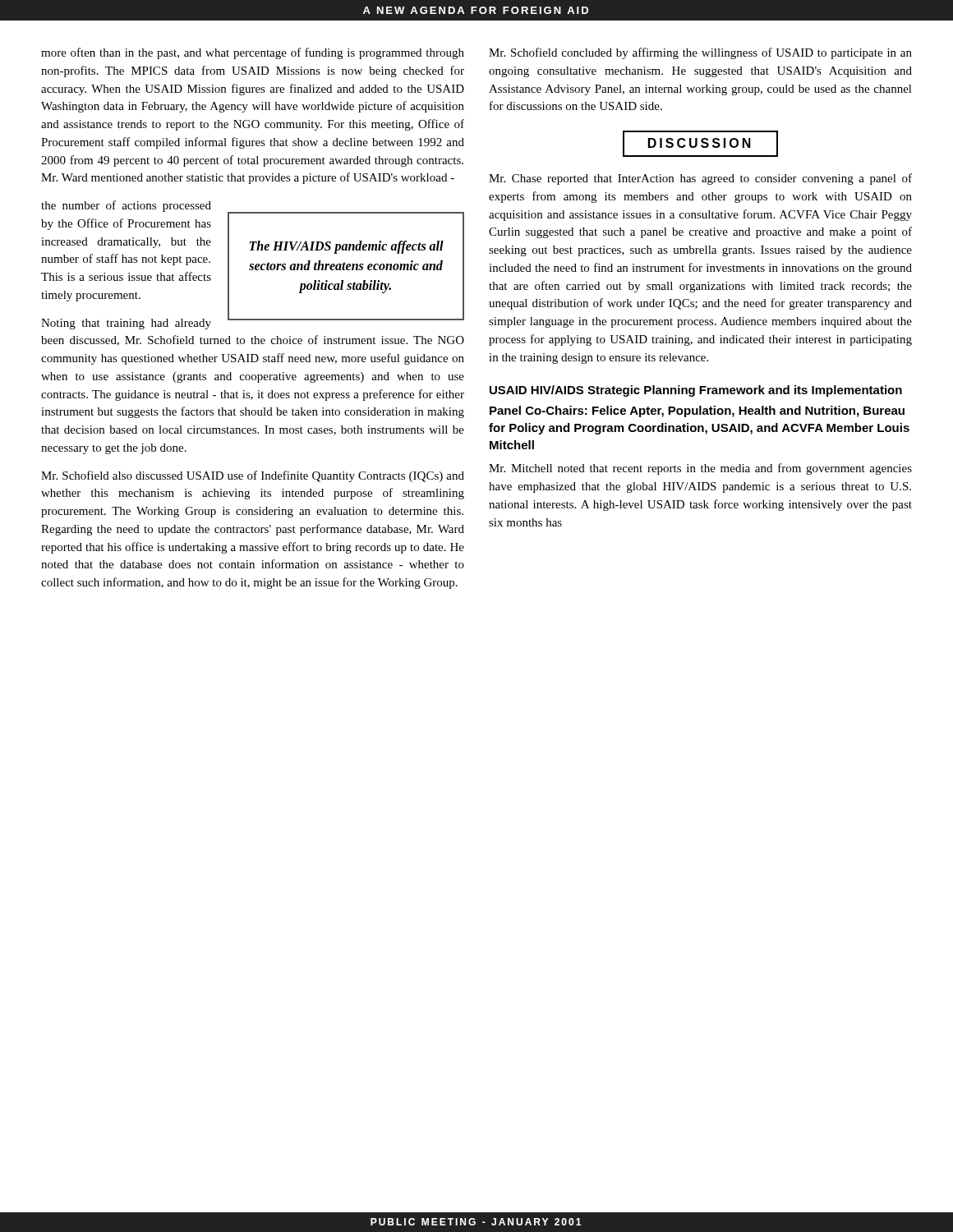The height and width of the screenshot is (1232, 953).
Task: Select the element starting "Mr. Chase reported that InterAction has agreed to"
Action: (700, 268)
